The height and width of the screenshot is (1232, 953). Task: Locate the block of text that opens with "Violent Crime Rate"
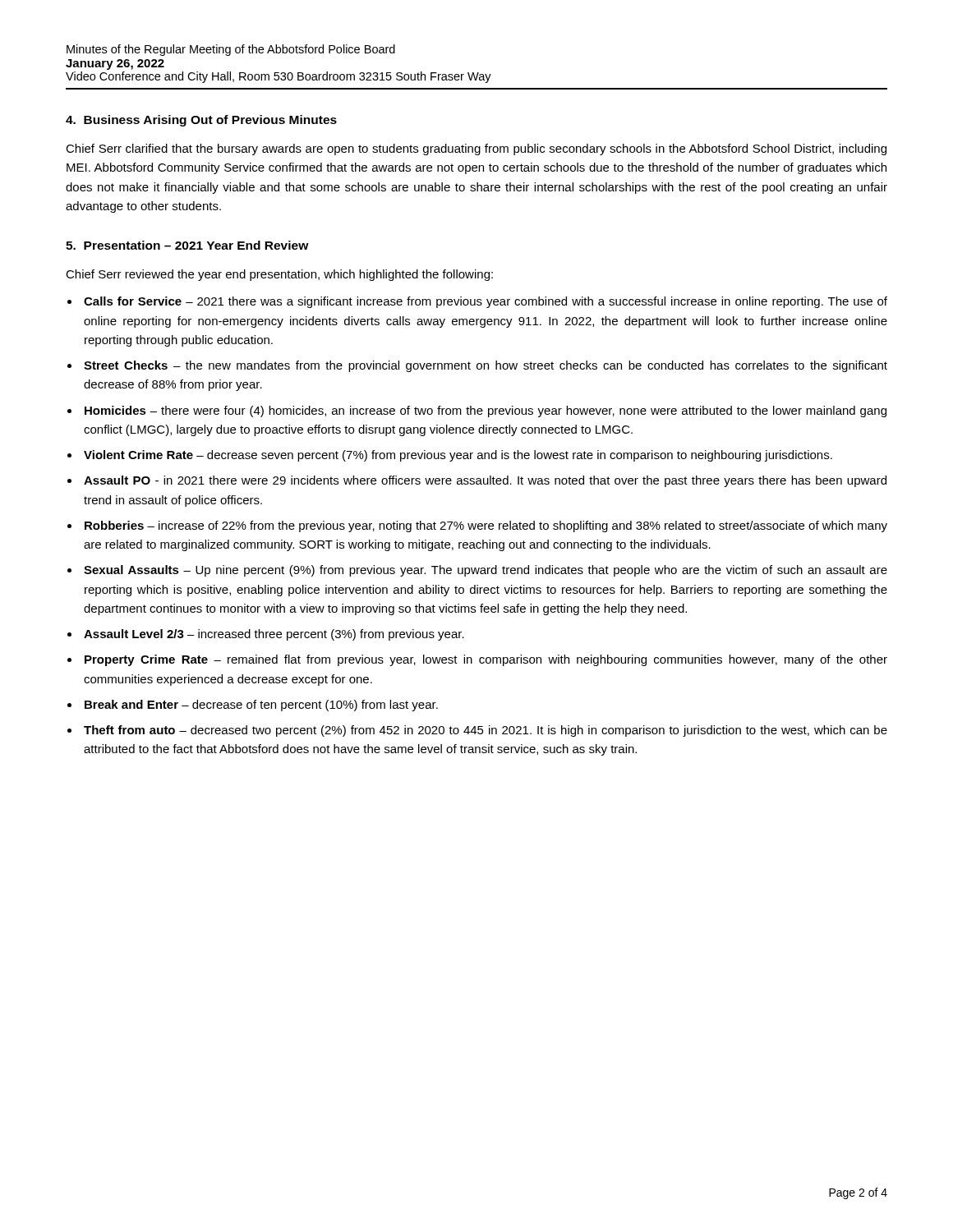(458, 455)
